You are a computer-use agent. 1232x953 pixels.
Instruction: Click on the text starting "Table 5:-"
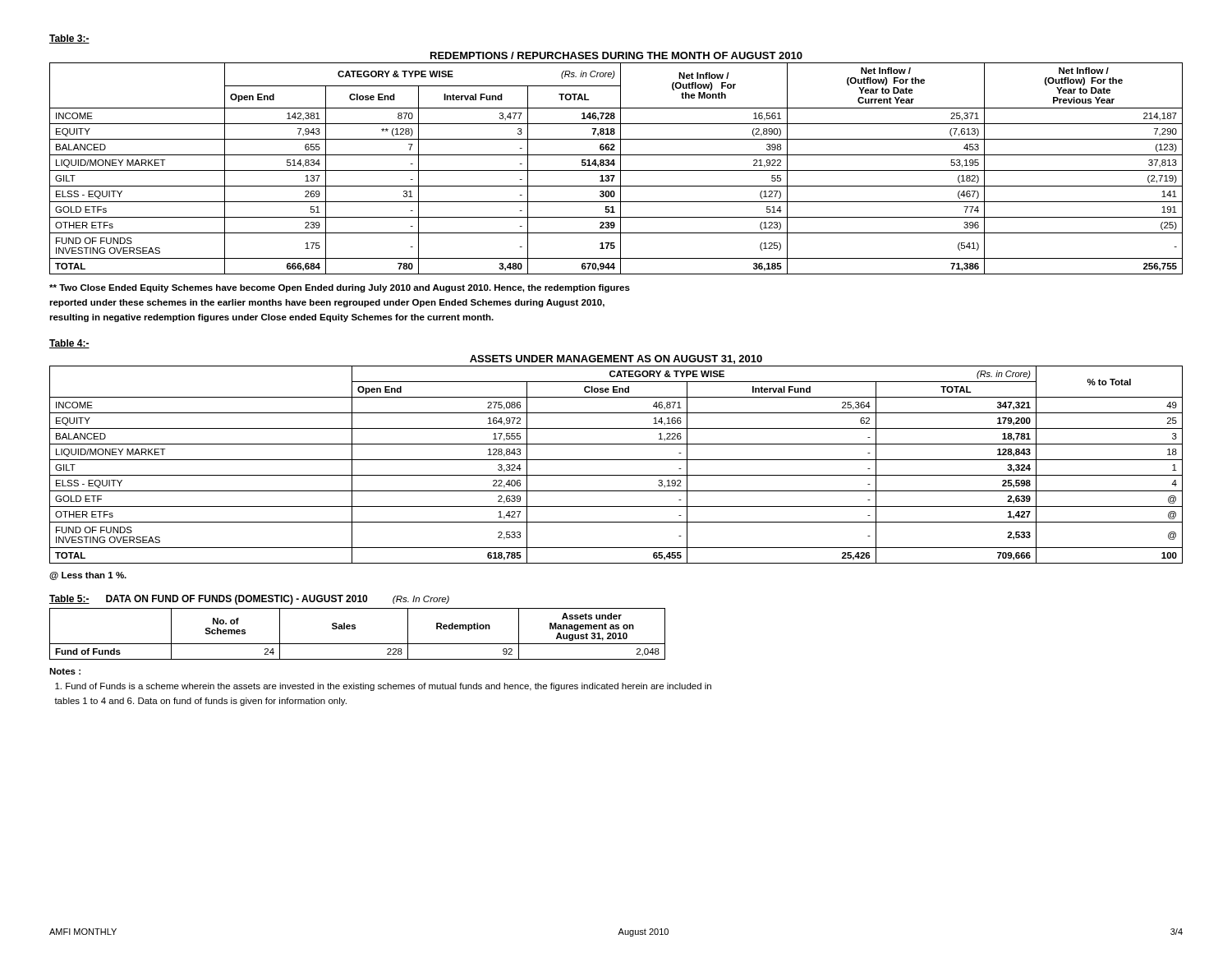tap(69, 599)
